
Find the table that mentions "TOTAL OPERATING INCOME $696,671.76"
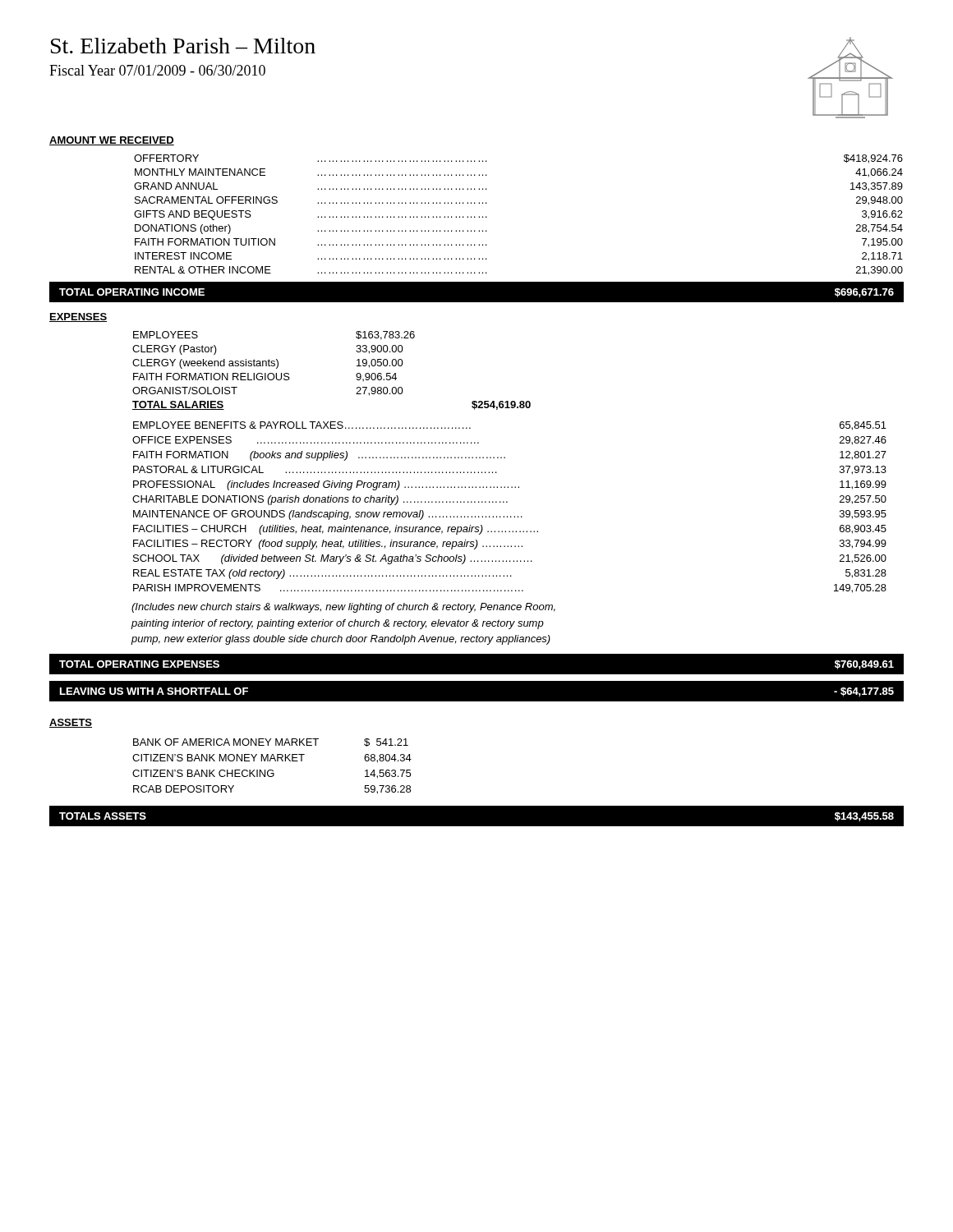pos(476,292)
